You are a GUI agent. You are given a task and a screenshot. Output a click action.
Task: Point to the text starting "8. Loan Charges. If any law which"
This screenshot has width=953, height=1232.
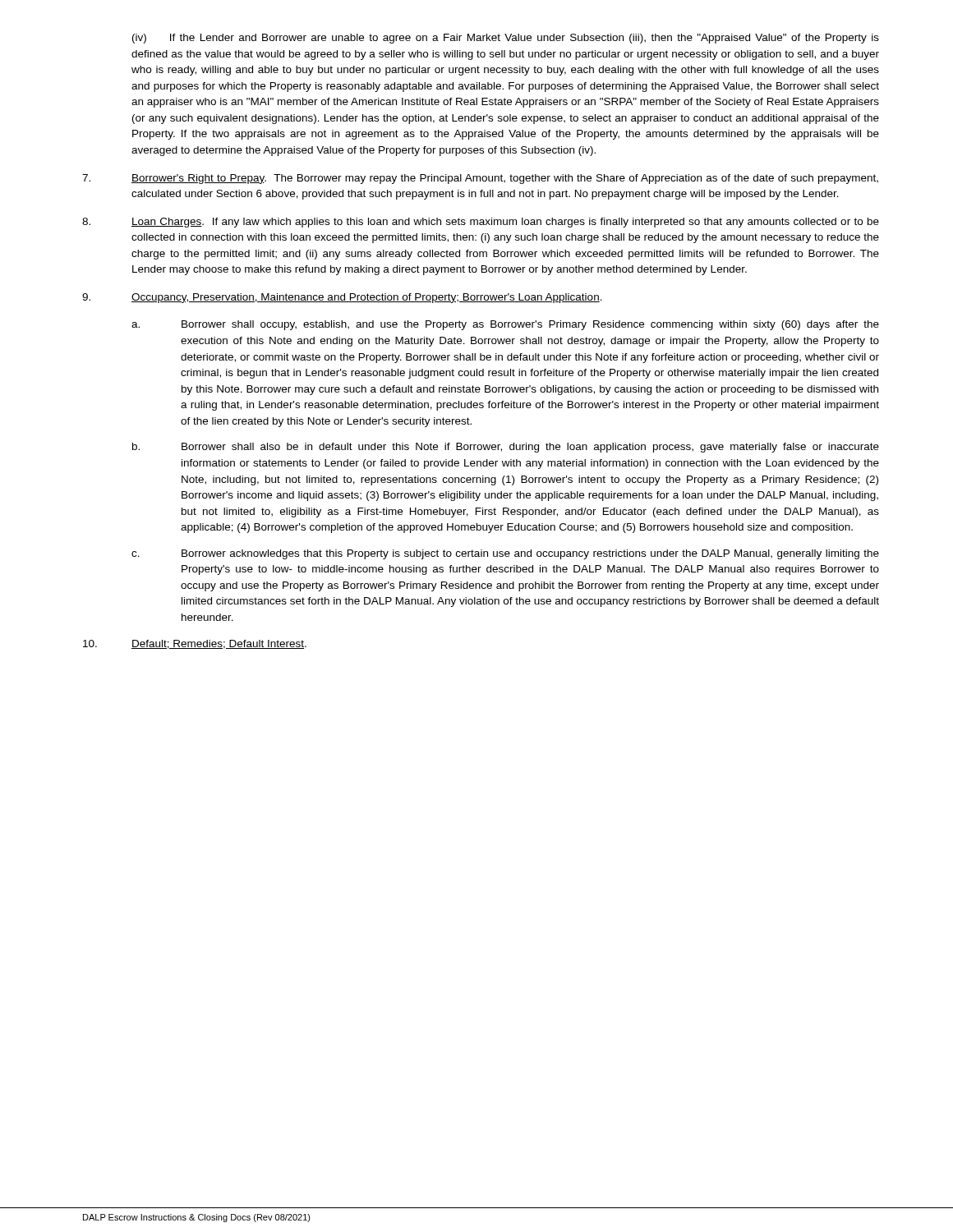(481, 245)
